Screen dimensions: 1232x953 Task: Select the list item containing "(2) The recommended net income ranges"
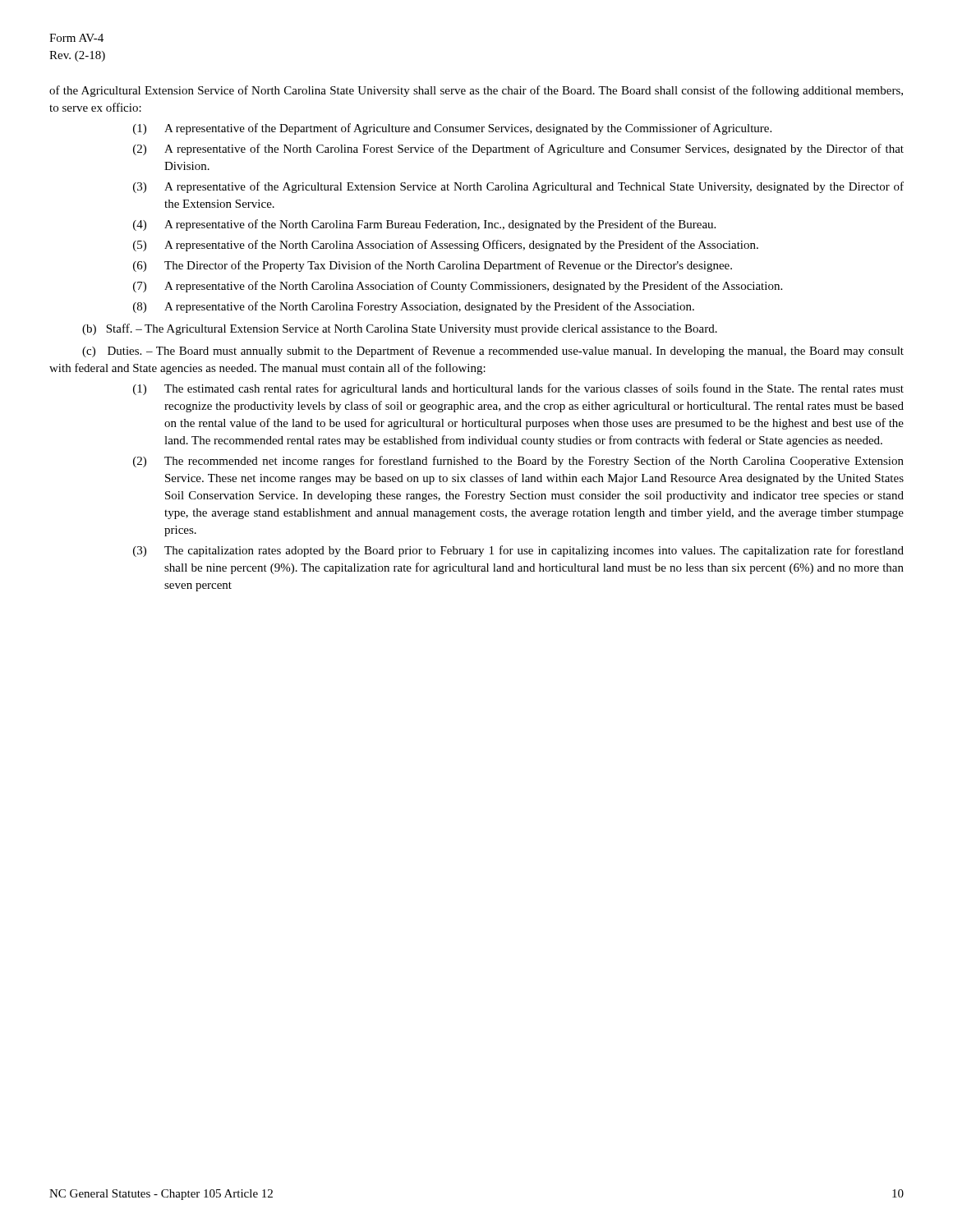pyautogui.click(x=509, y=496)
